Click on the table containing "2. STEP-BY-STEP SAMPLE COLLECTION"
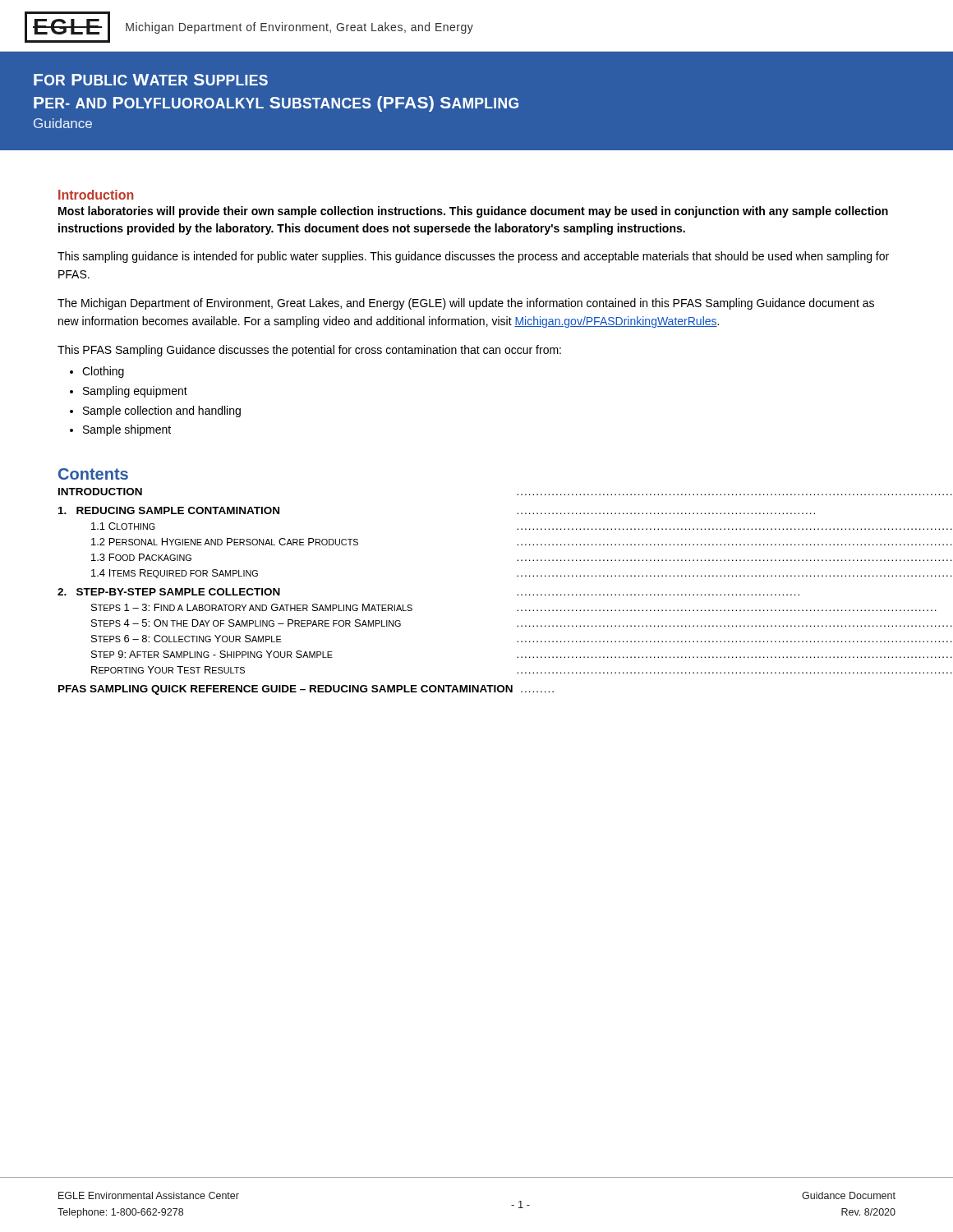This screenshot has width=953, height=1232. click(476, 590)
